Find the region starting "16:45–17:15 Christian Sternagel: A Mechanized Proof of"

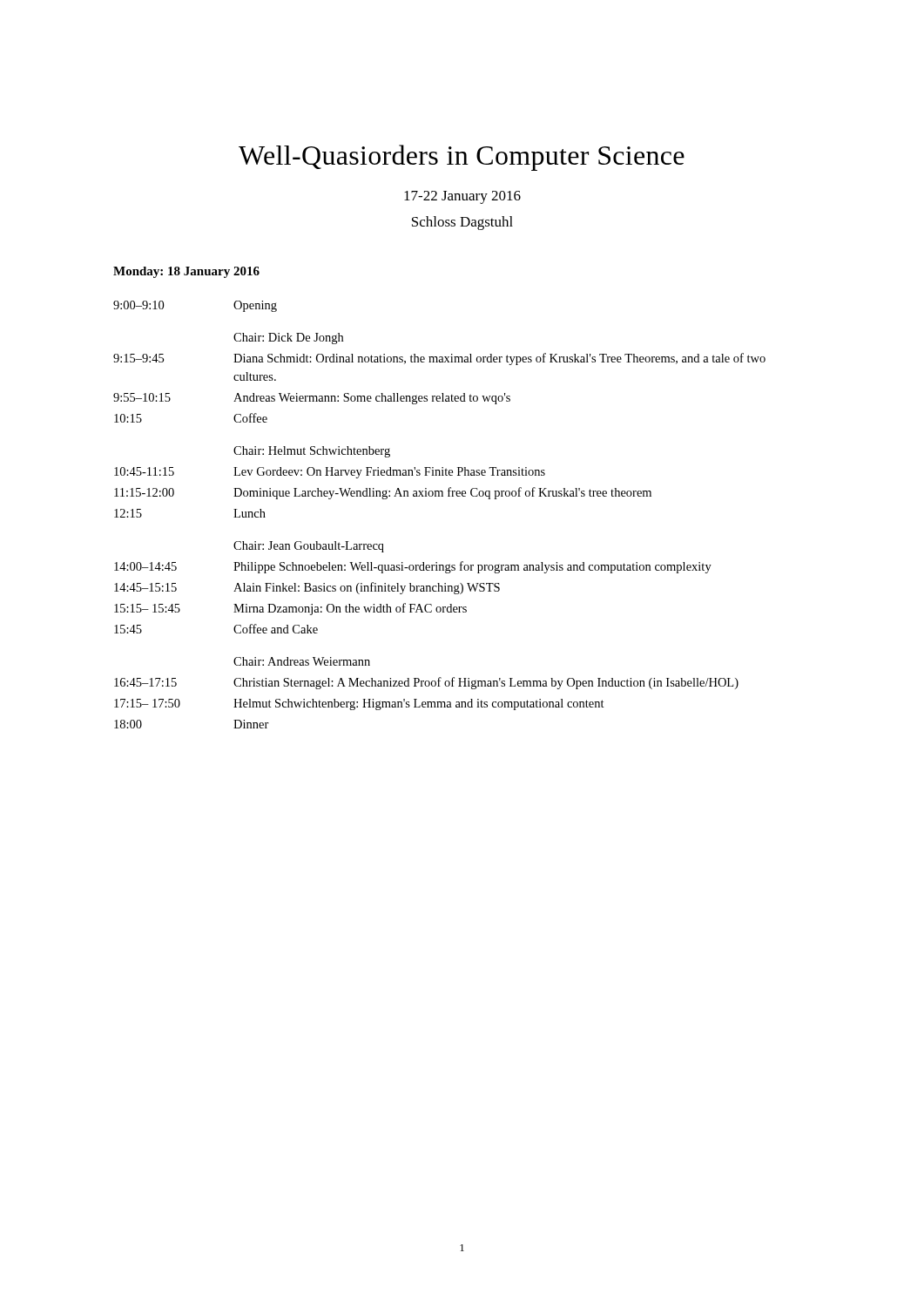[x=462, y=683]
